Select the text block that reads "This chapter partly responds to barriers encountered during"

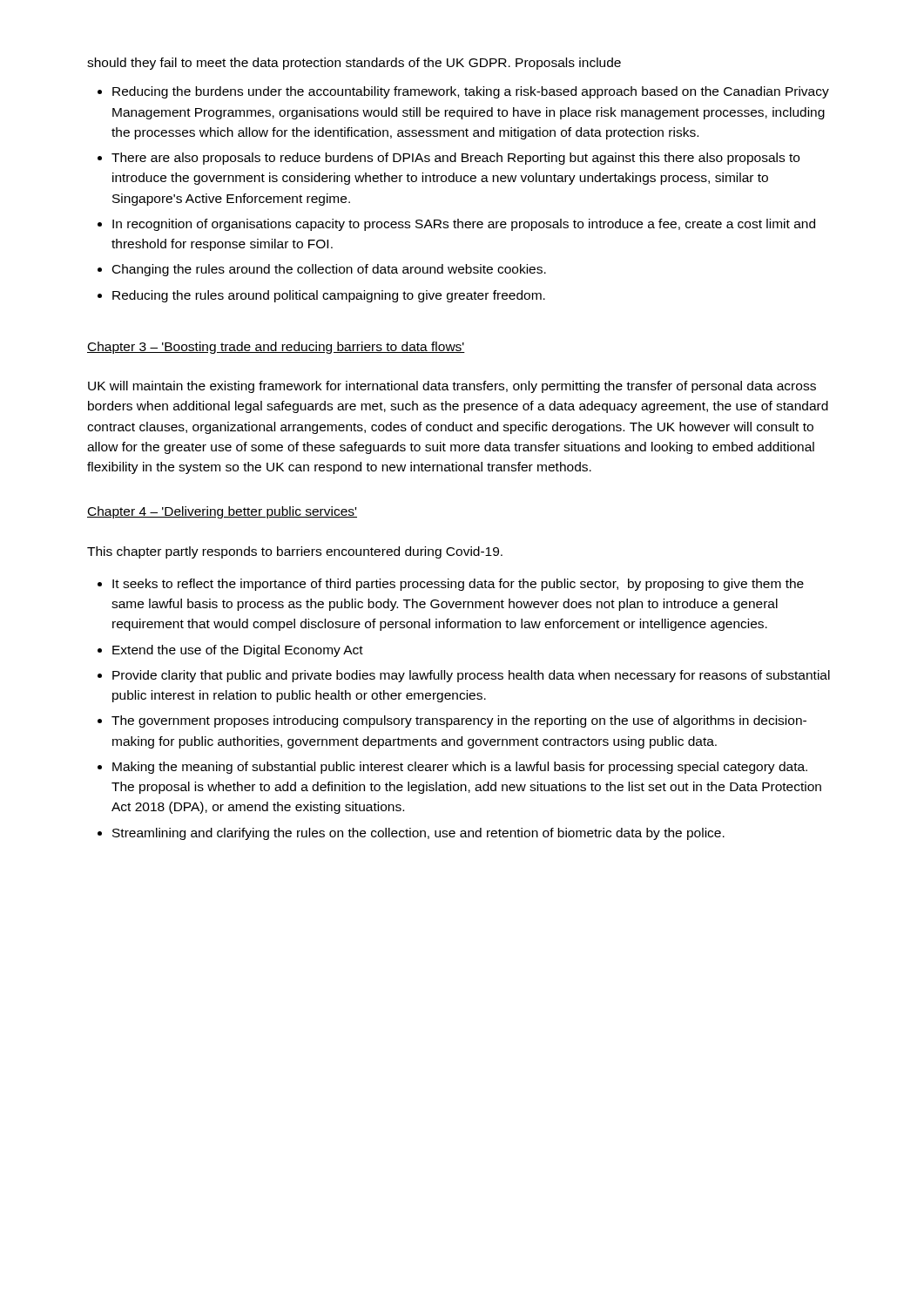(295, 551)
